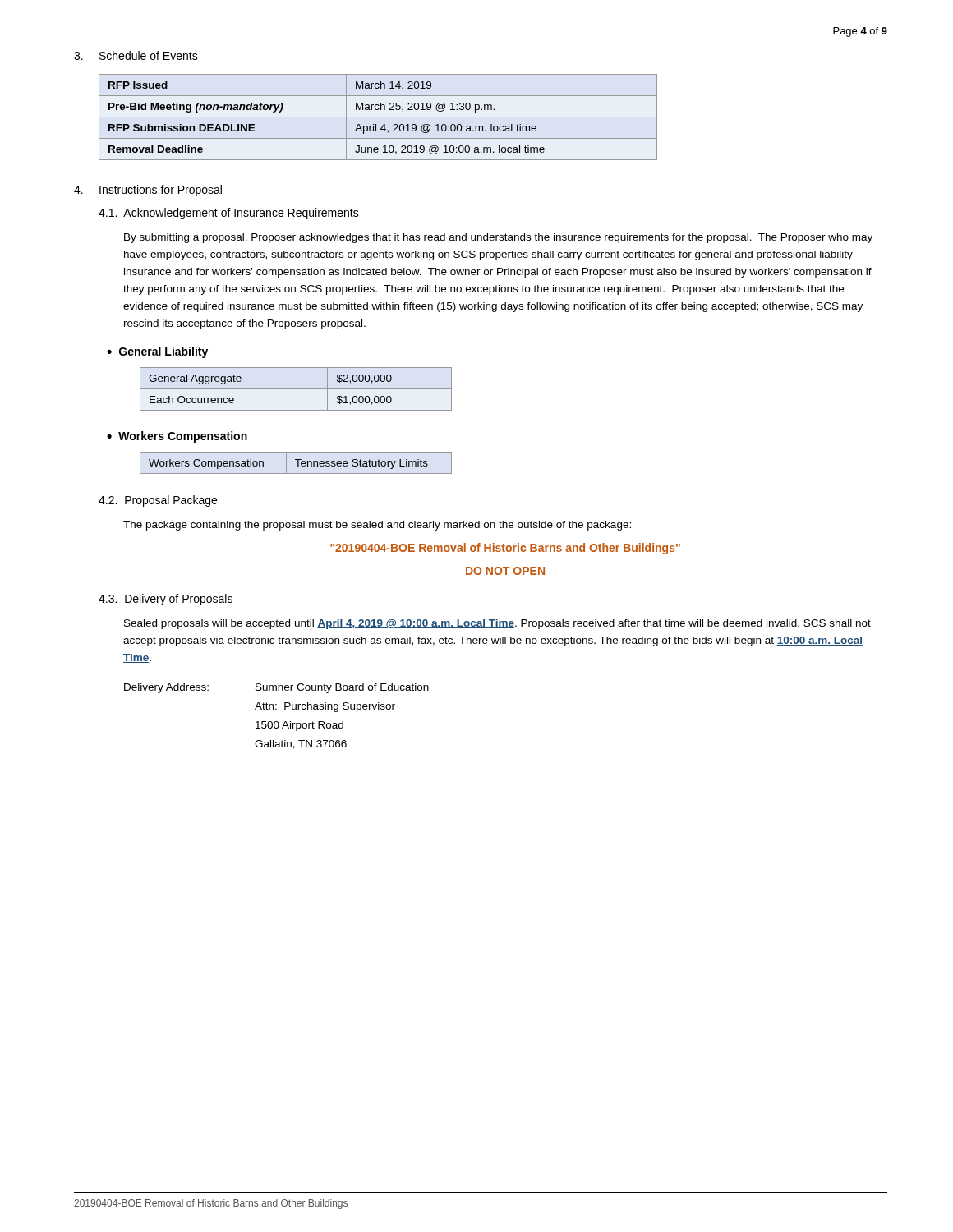The height and width of the screenshot is (1232, 953).
Task: Where does it say "4.1. Acknowledgement of Insurance Requirements"?
Action: 229,213
